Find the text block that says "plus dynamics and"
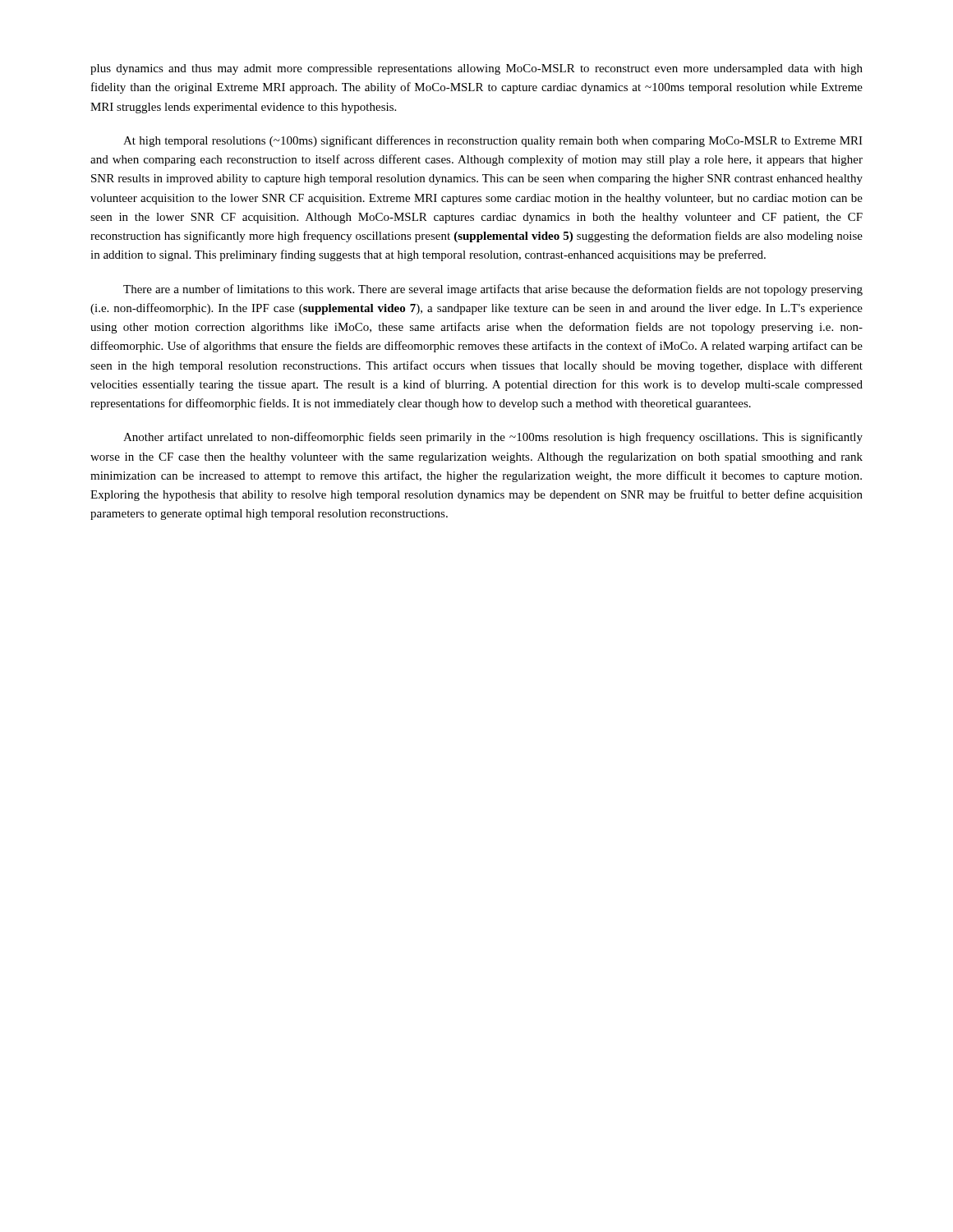Screen dimensions: 1232x953 (476, 87)
